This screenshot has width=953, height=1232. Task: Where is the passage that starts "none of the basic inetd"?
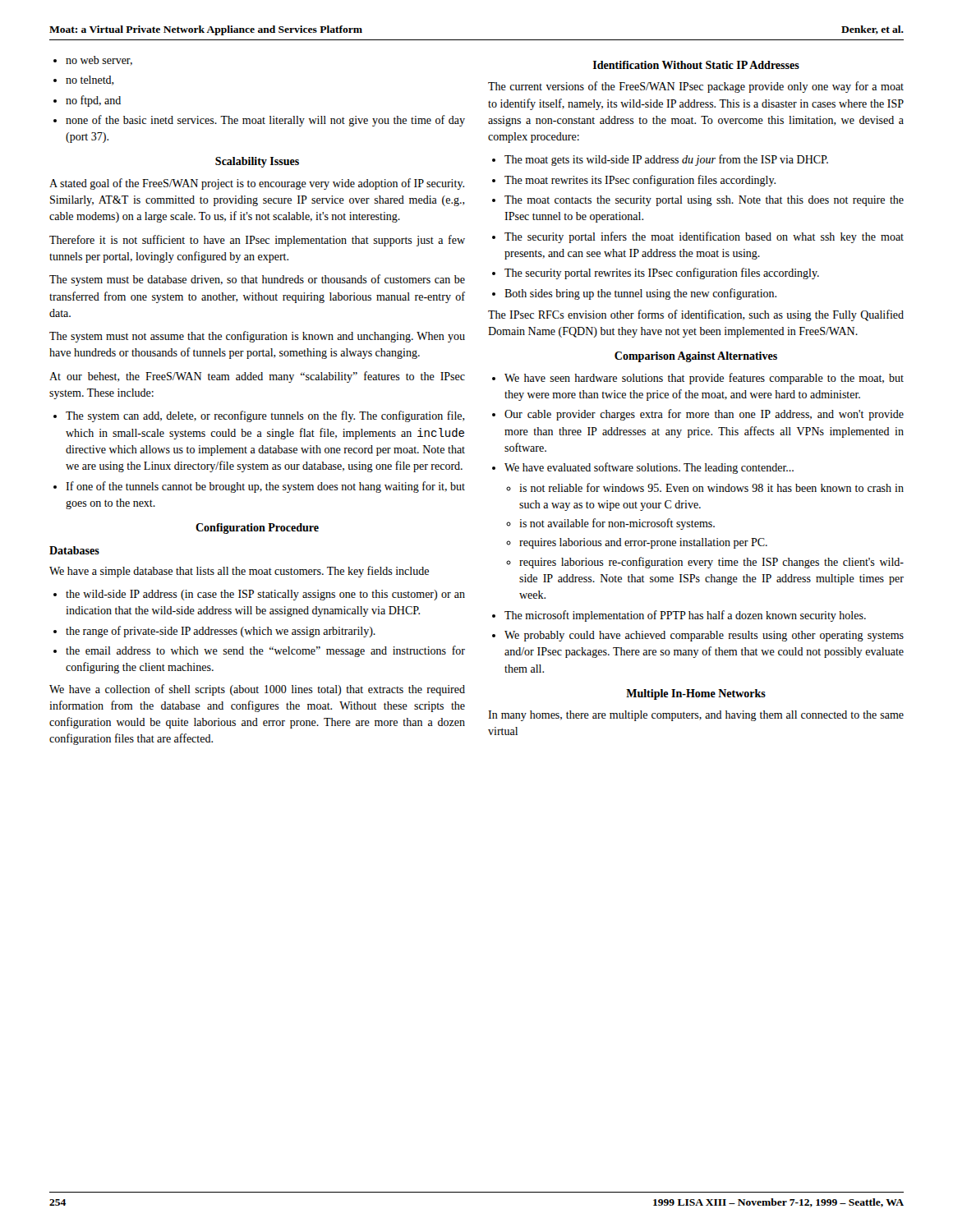(265, 129)
